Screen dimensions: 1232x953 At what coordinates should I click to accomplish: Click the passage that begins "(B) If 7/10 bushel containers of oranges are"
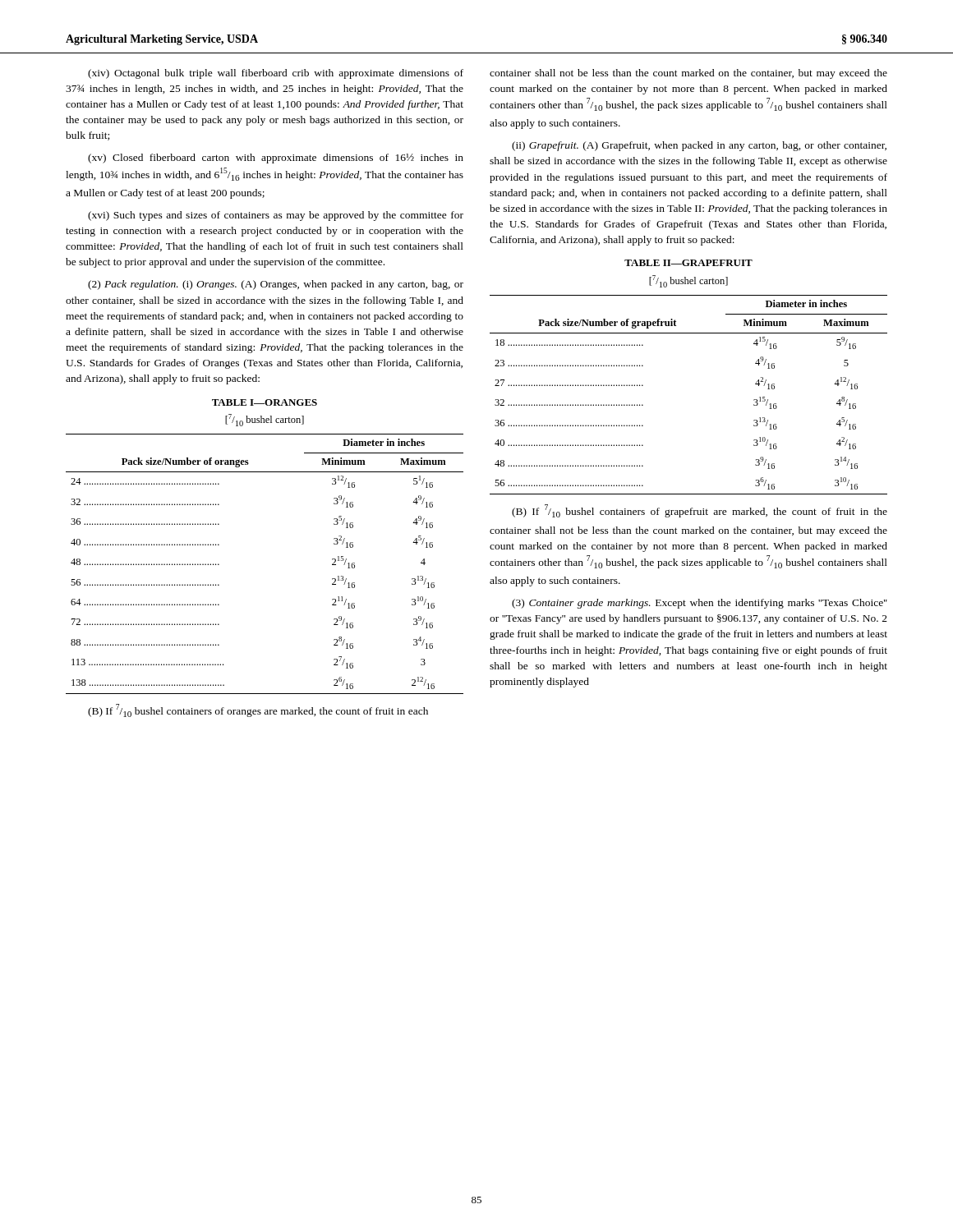(265, 712)
